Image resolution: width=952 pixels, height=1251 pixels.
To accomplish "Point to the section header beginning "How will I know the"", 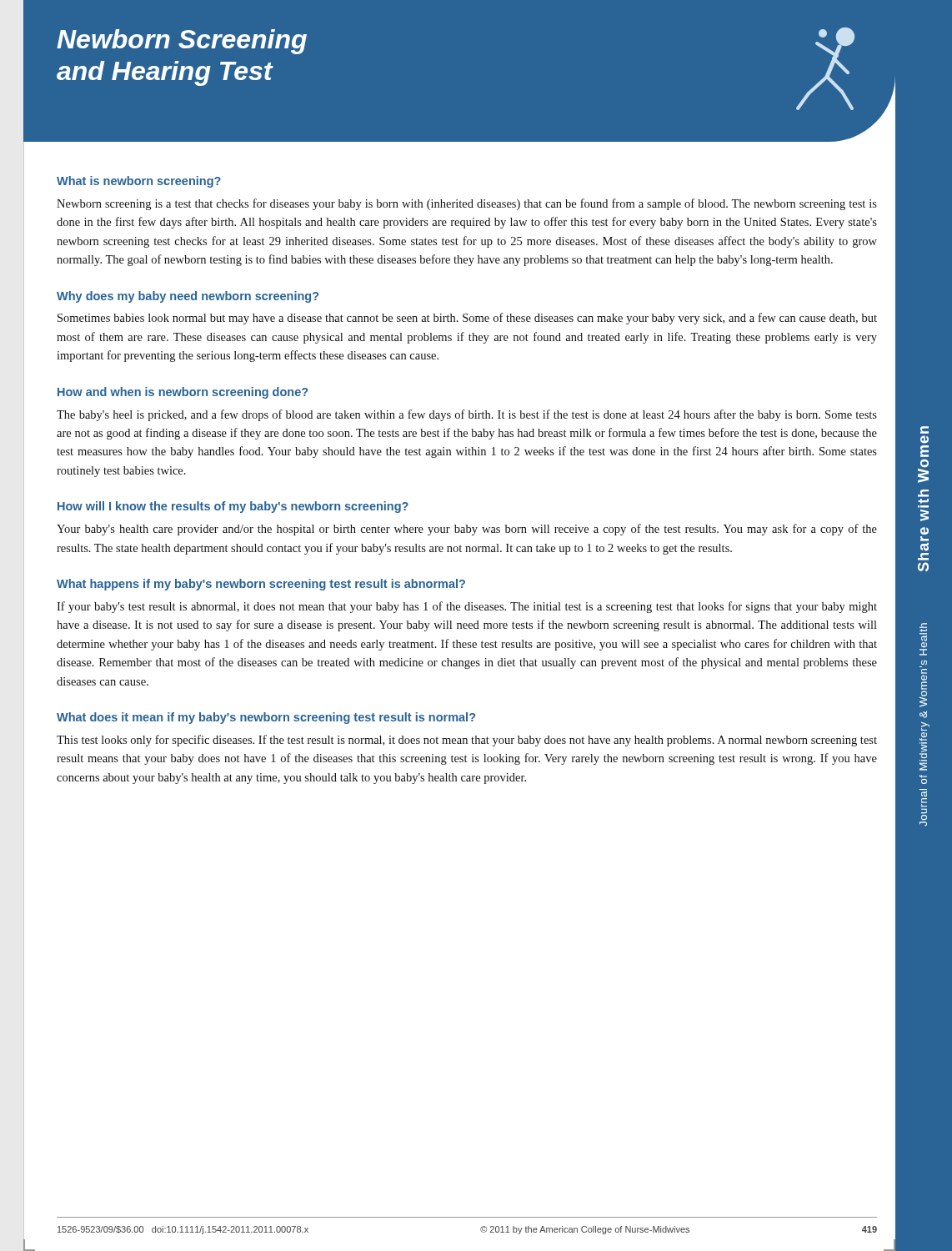I will click(233, 507).
